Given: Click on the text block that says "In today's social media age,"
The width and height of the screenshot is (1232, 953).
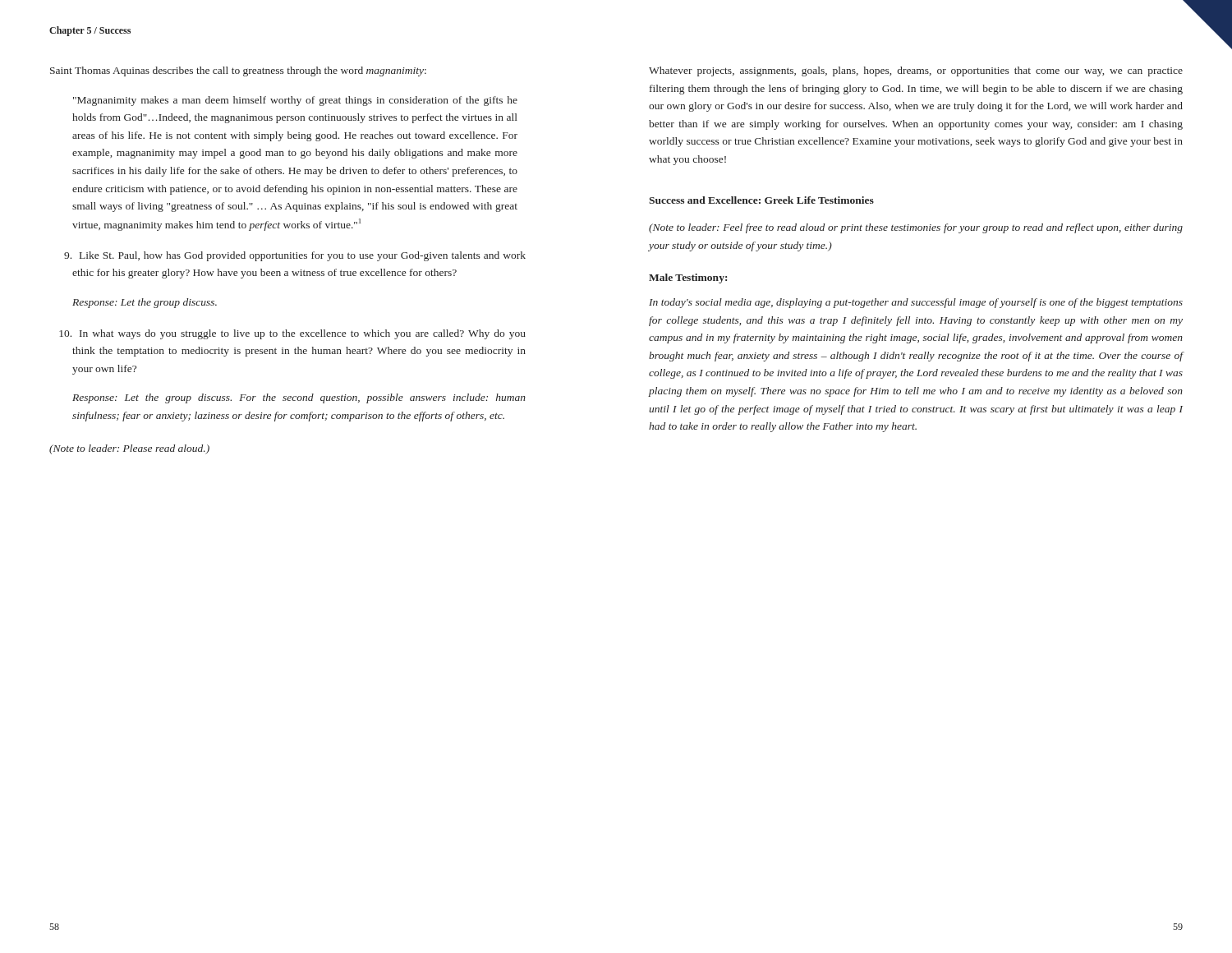Looking at the screenshot, I should click(916, 364).
